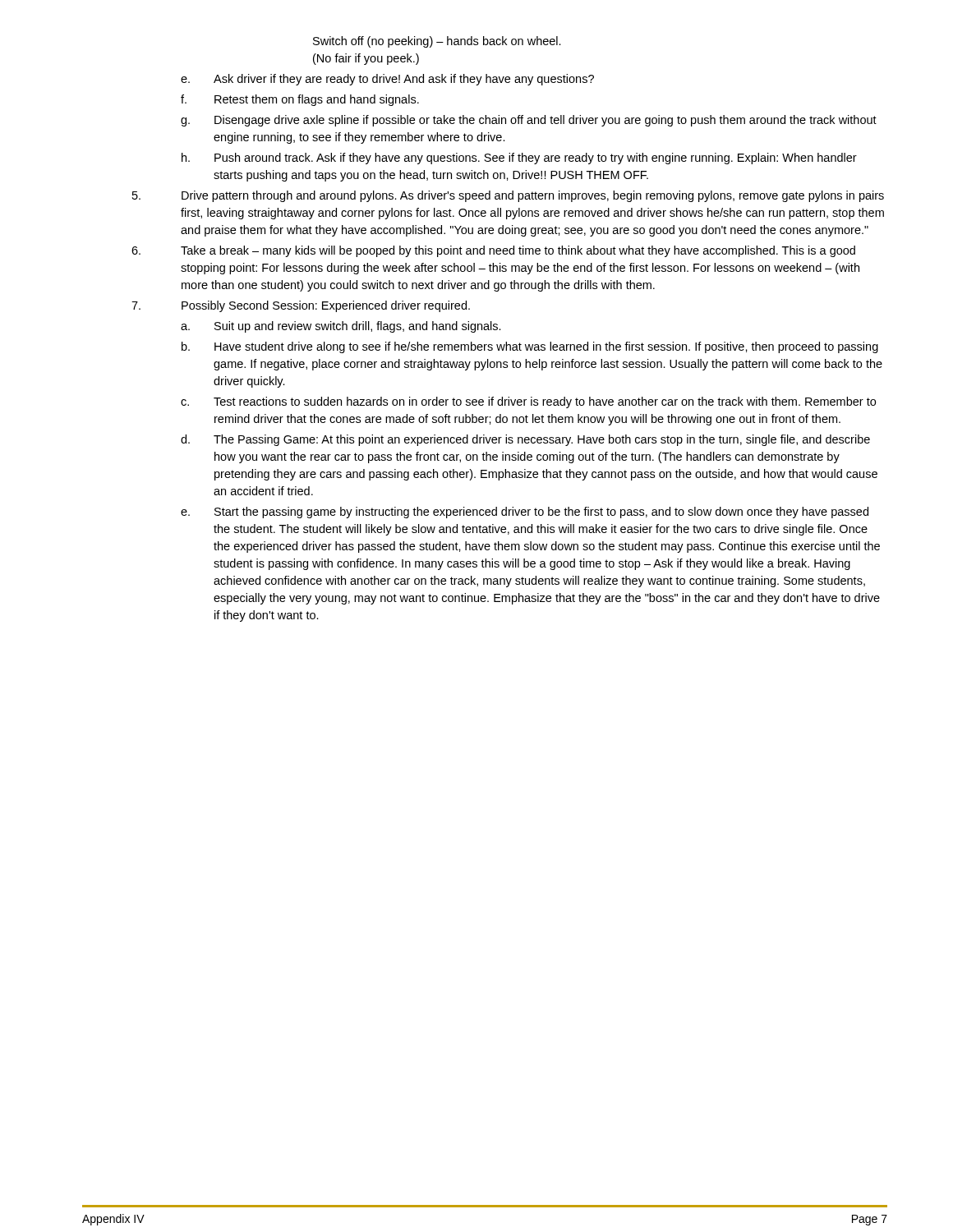
Task: Click on the passage starting "e. Ask driver if they are"
Action: (534, 79)
